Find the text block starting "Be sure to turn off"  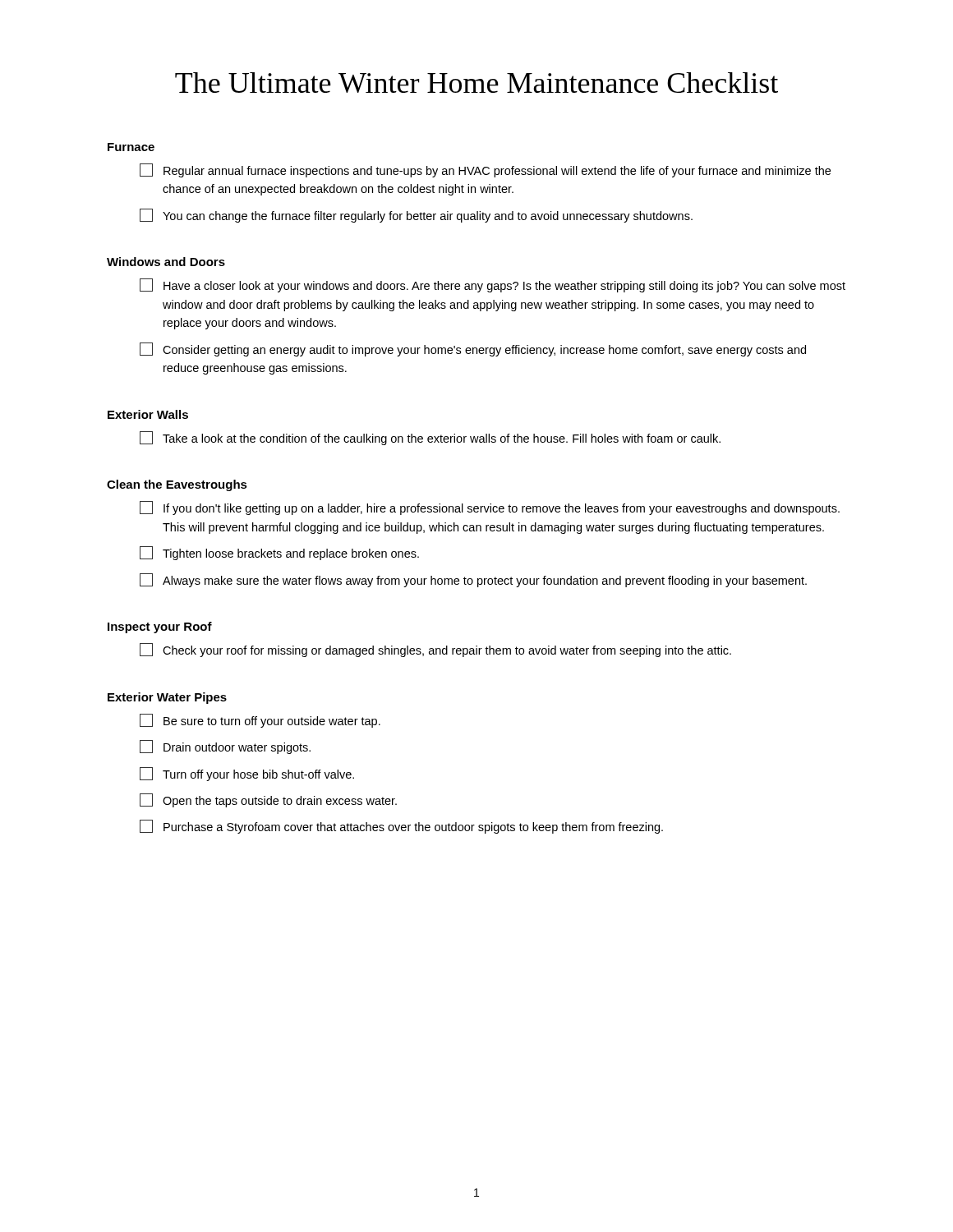(x=260, y=721)
